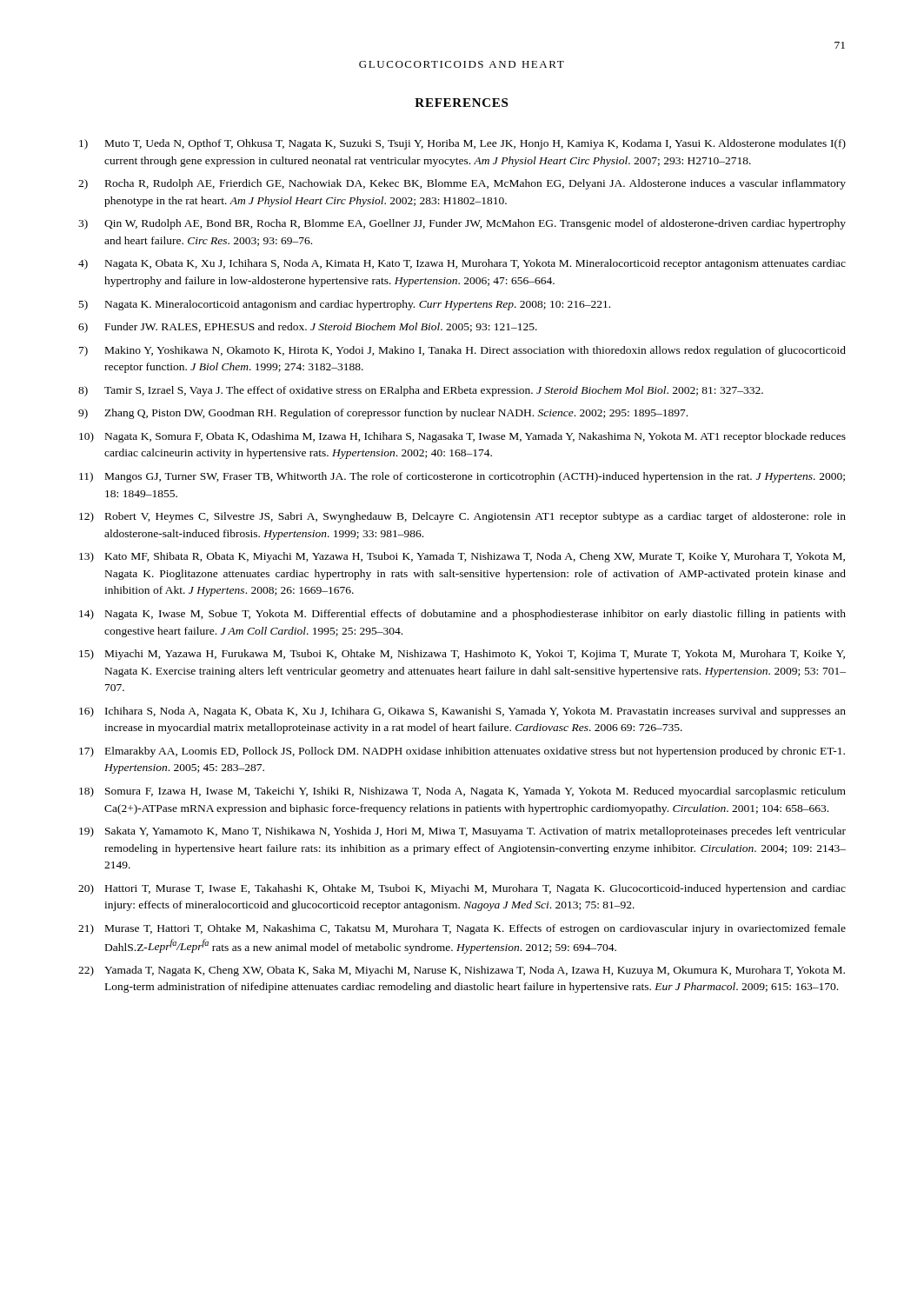Click the passage that begins "12) Robert V, Heymes C, Silvestre JS,"
The height and width of the screenshot is (1304, 924).
(x=462, y=525)
